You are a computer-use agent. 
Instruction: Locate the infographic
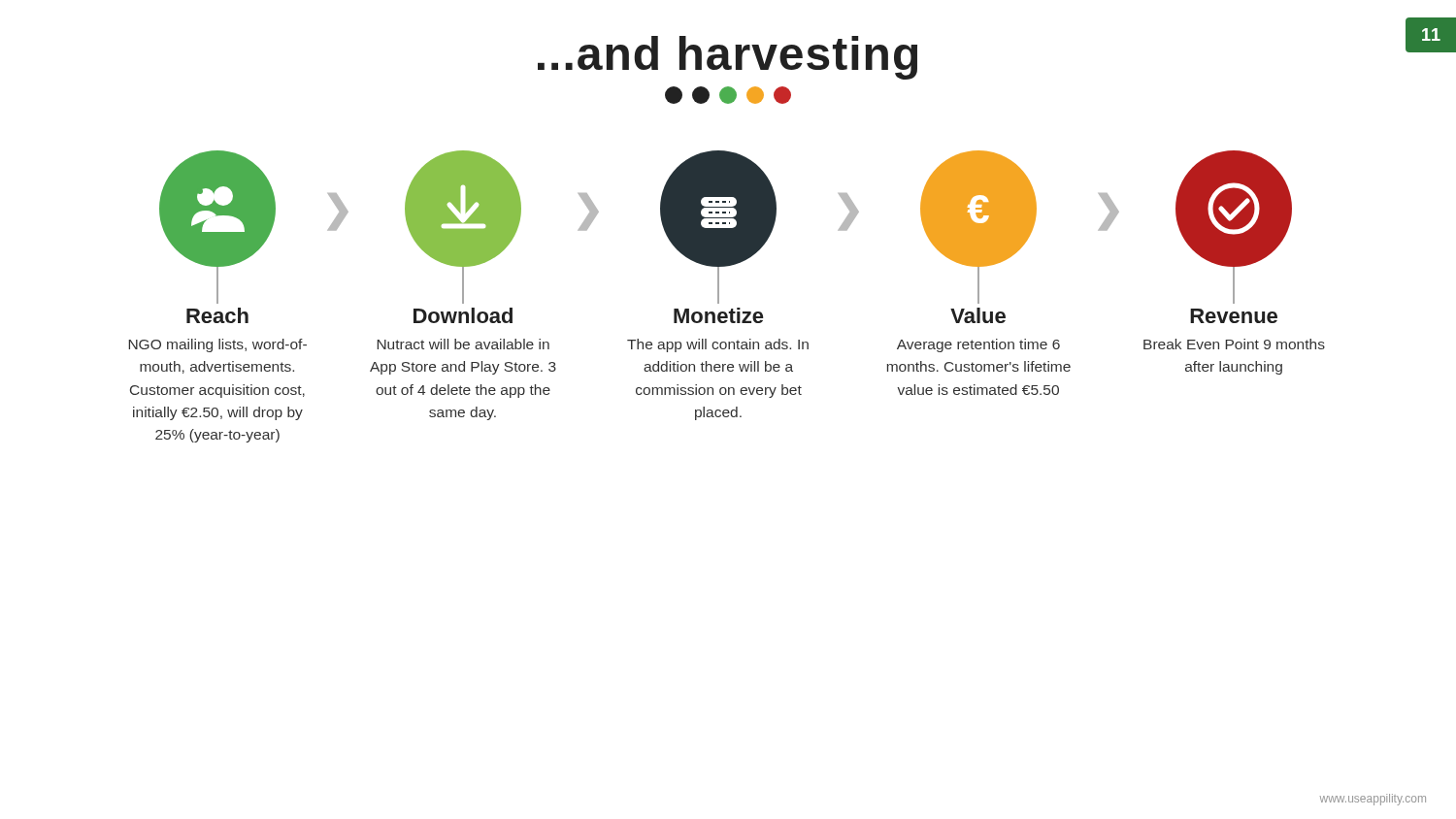728,298
